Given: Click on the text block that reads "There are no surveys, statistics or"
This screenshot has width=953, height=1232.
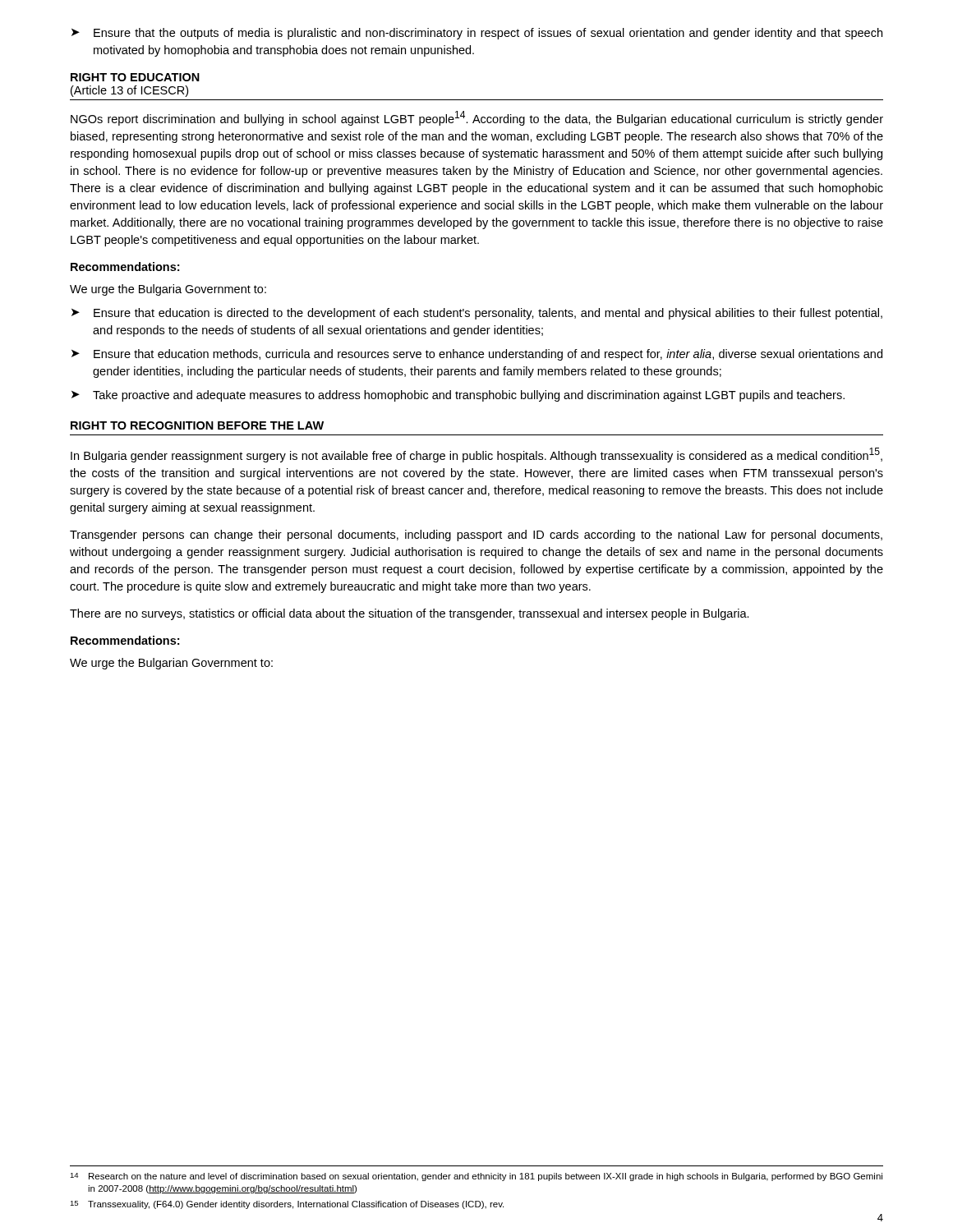Looking at the screenshot, I should pyautogui.click(x=476, y=614).
